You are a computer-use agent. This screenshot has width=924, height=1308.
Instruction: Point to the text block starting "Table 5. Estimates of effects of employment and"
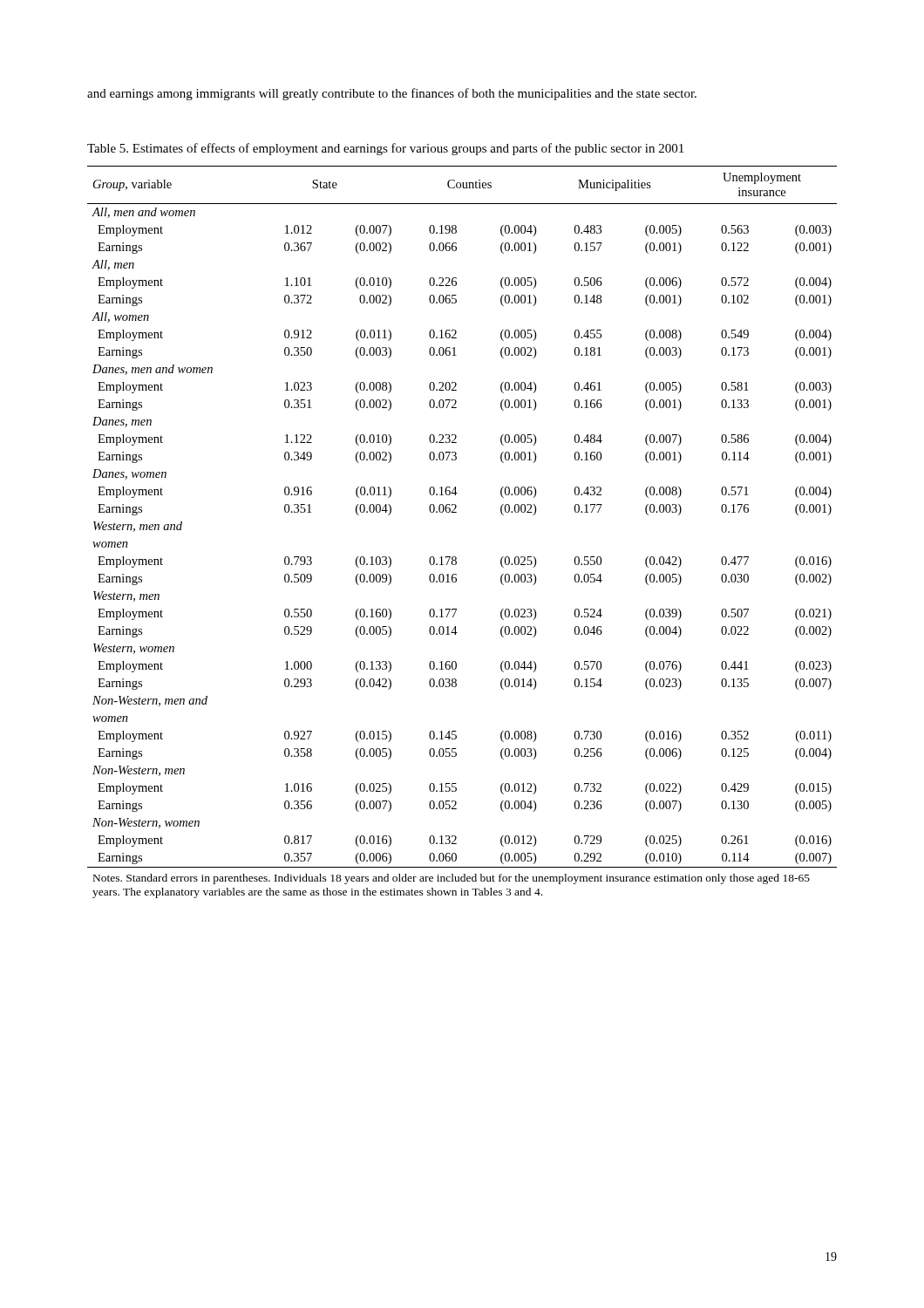386,148
